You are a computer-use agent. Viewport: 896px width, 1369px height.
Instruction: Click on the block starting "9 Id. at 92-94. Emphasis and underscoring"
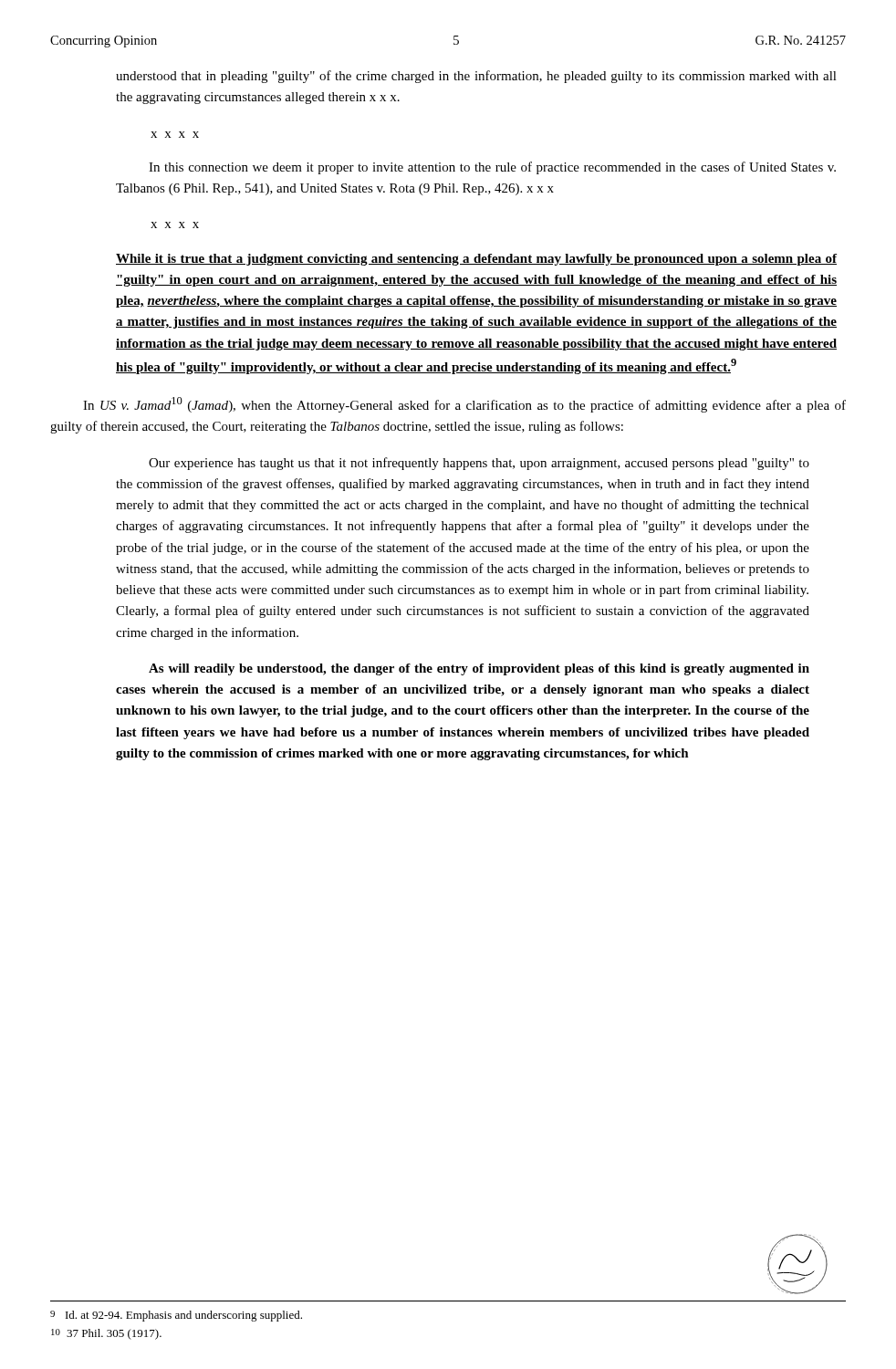point(176,1316)
